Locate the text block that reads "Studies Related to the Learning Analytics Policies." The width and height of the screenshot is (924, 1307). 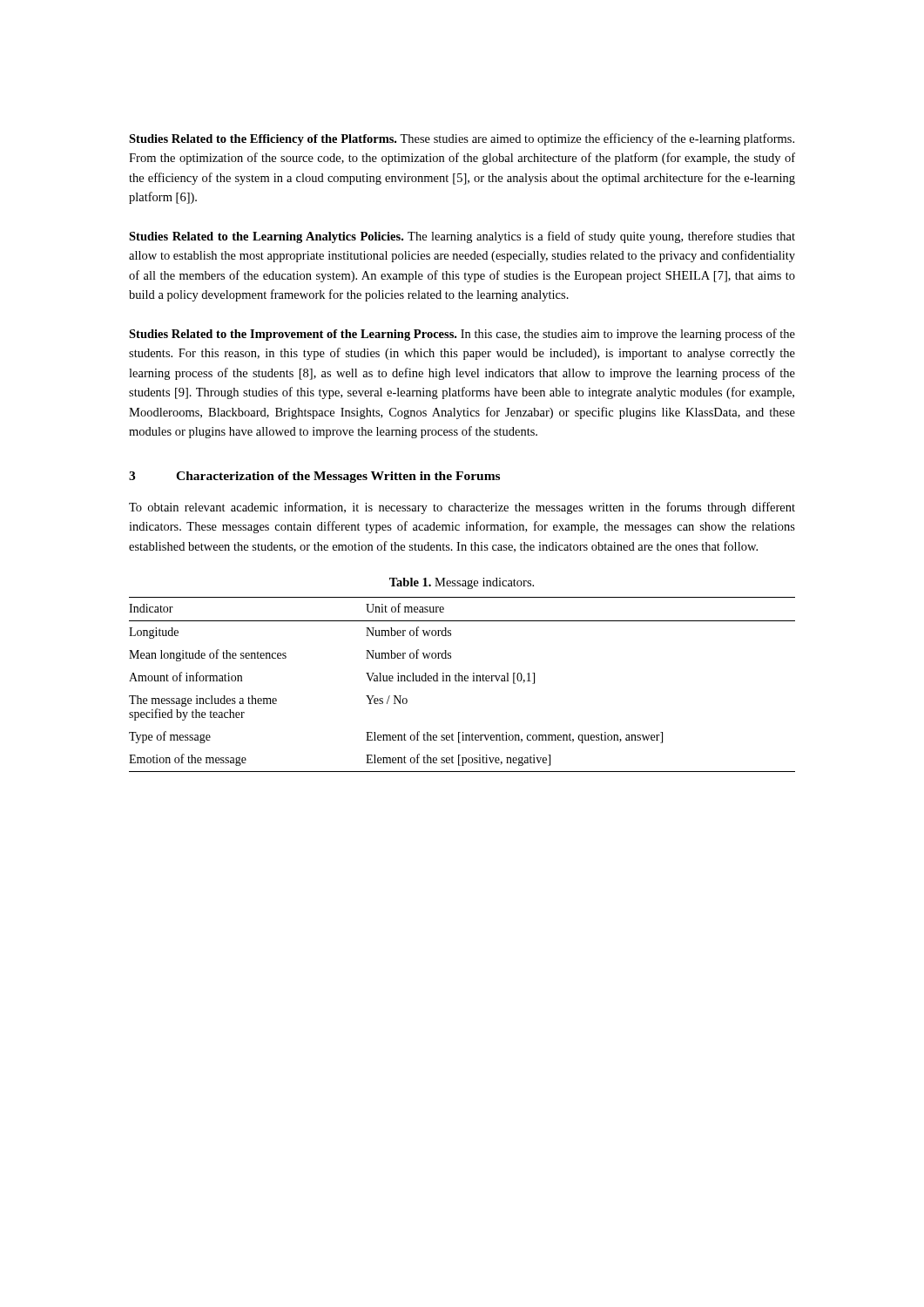click(462, 265)
